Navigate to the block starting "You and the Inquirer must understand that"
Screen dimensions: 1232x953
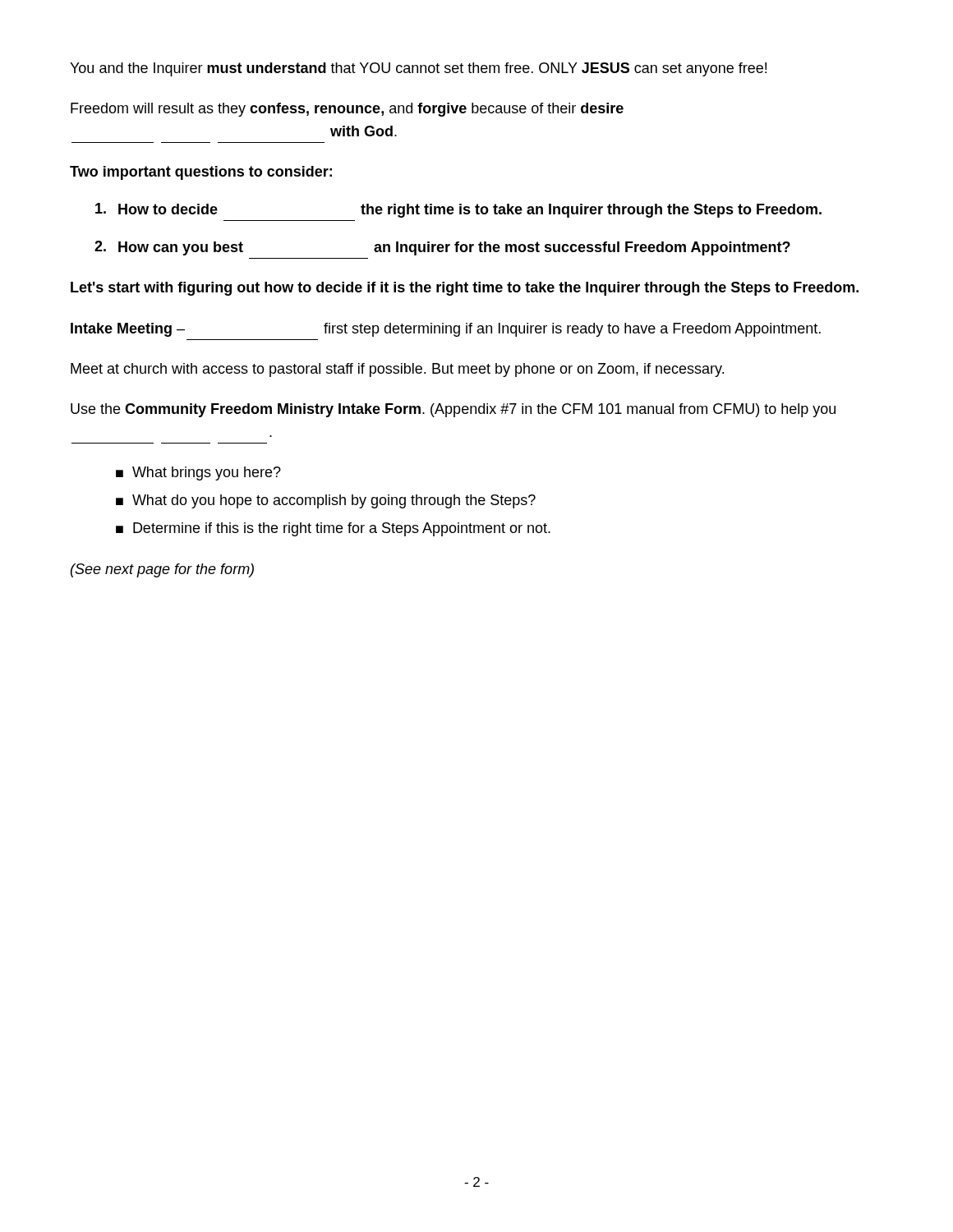pos(419,68)
